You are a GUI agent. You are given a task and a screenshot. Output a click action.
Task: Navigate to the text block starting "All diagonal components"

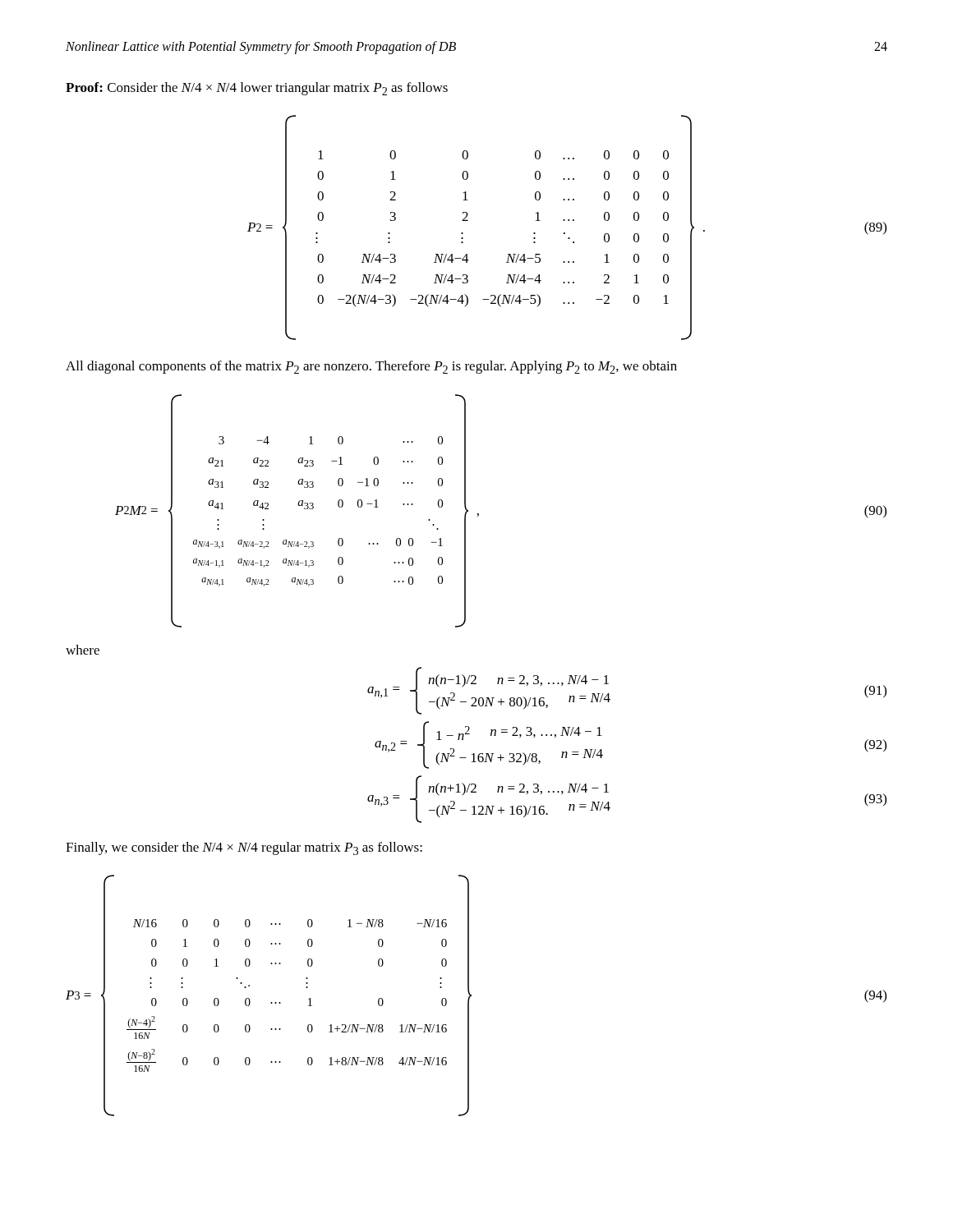(371, 368)
